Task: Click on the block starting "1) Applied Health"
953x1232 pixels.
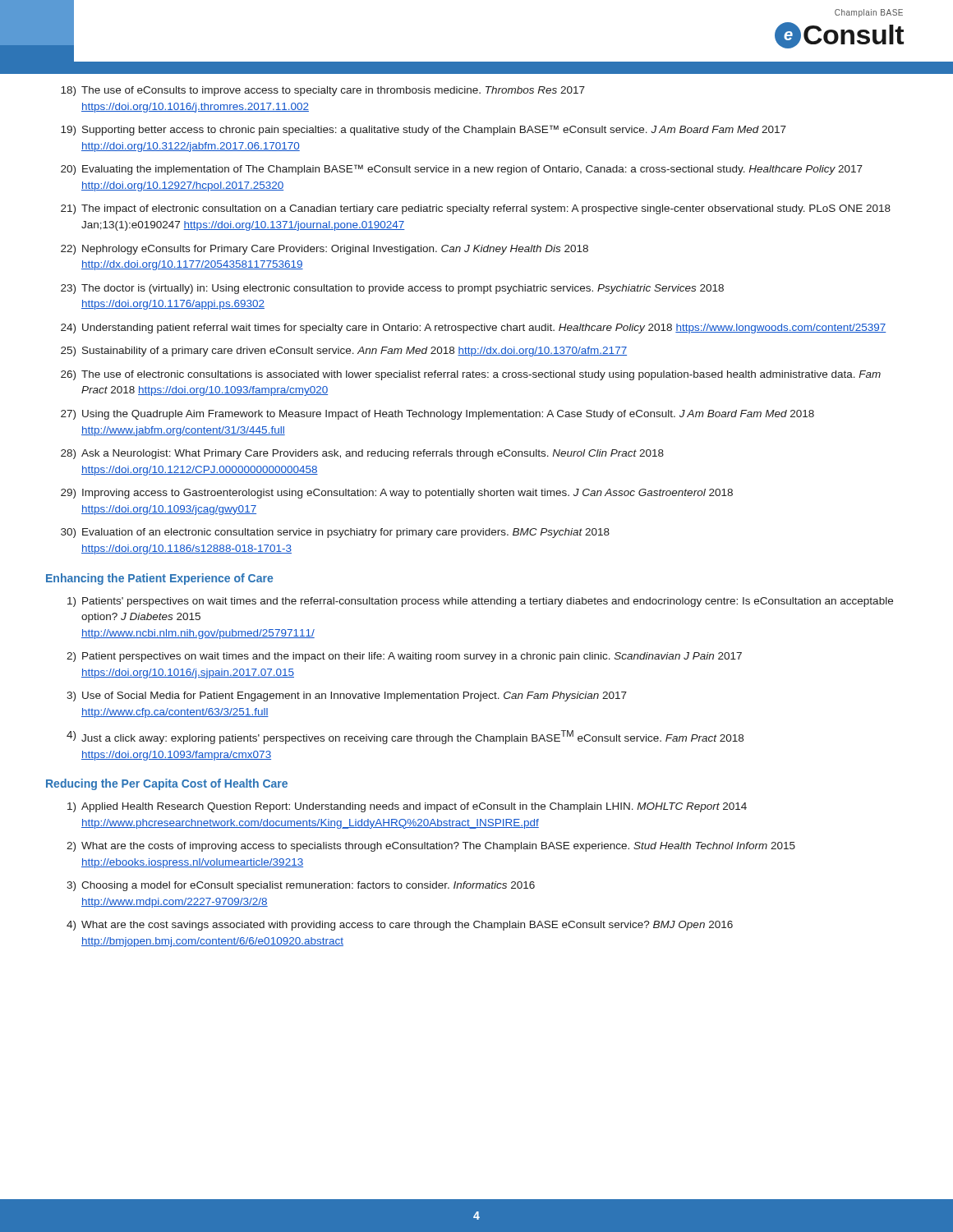Action: click(476, 814)
